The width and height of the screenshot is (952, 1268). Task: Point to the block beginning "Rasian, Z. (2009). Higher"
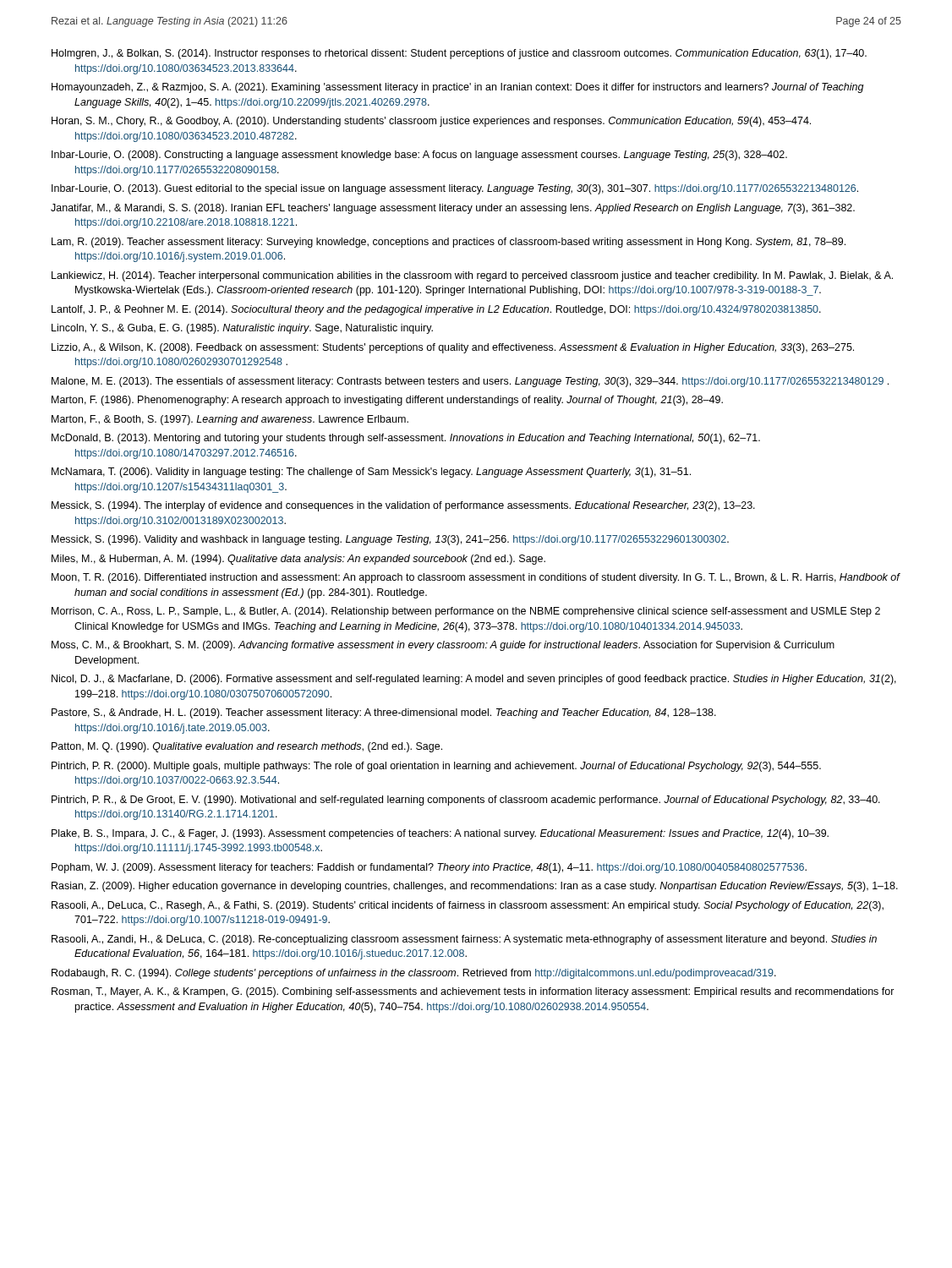click(x=475, y=886)
